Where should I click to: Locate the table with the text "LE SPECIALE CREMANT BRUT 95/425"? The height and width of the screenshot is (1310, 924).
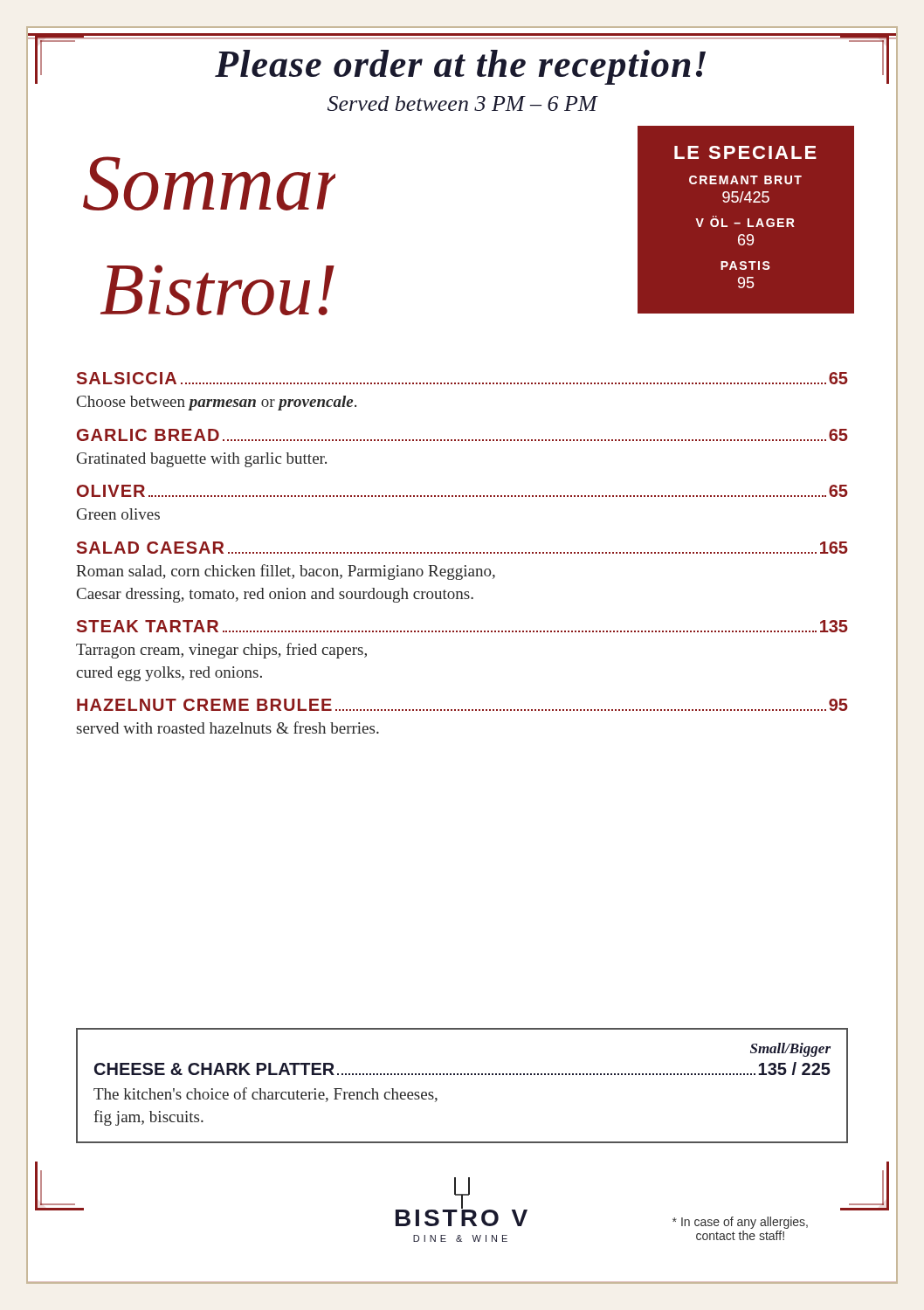point(746,220)
